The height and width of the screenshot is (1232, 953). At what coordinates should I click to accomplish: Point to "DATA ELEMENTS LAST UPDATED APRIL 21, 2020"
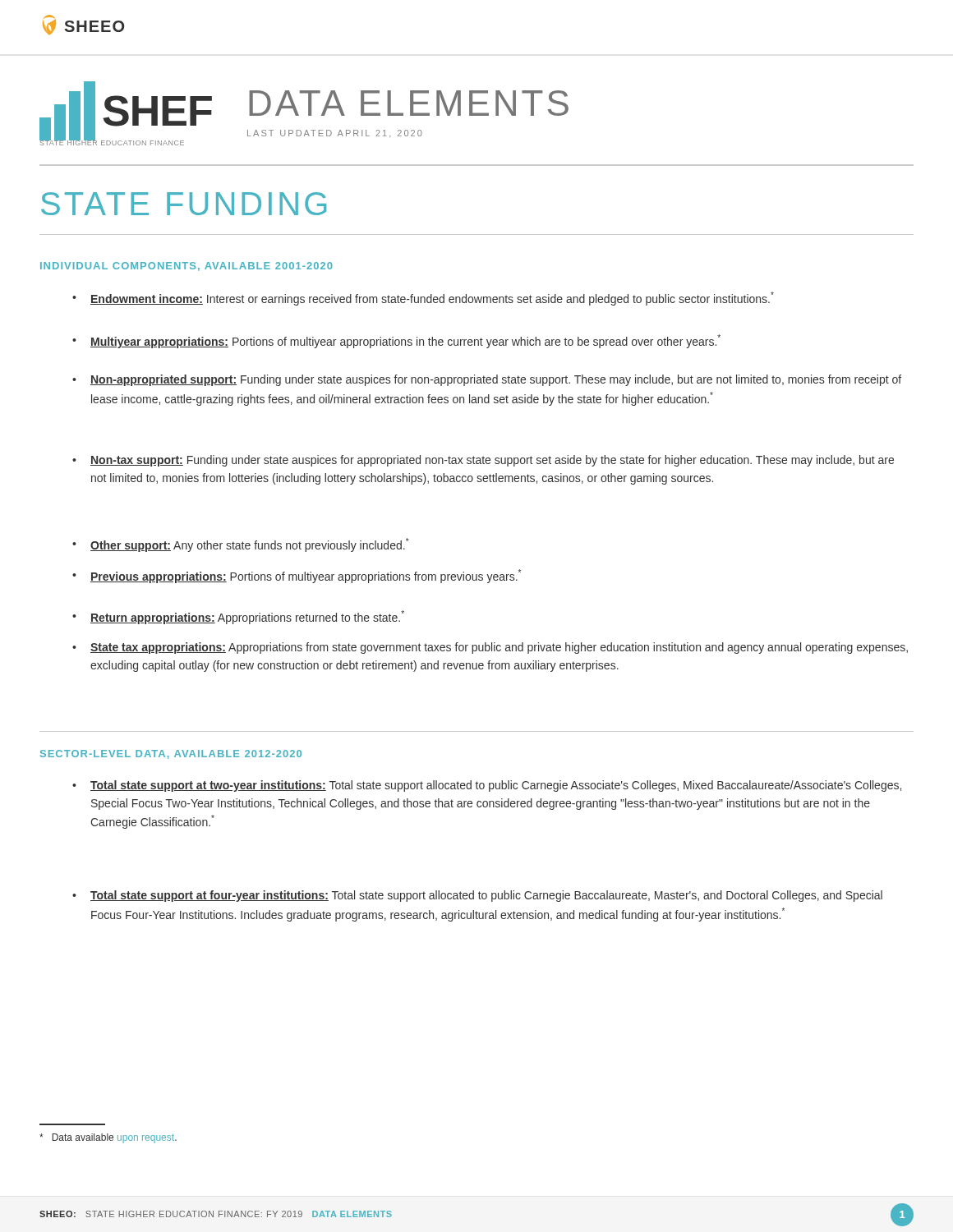409,112
